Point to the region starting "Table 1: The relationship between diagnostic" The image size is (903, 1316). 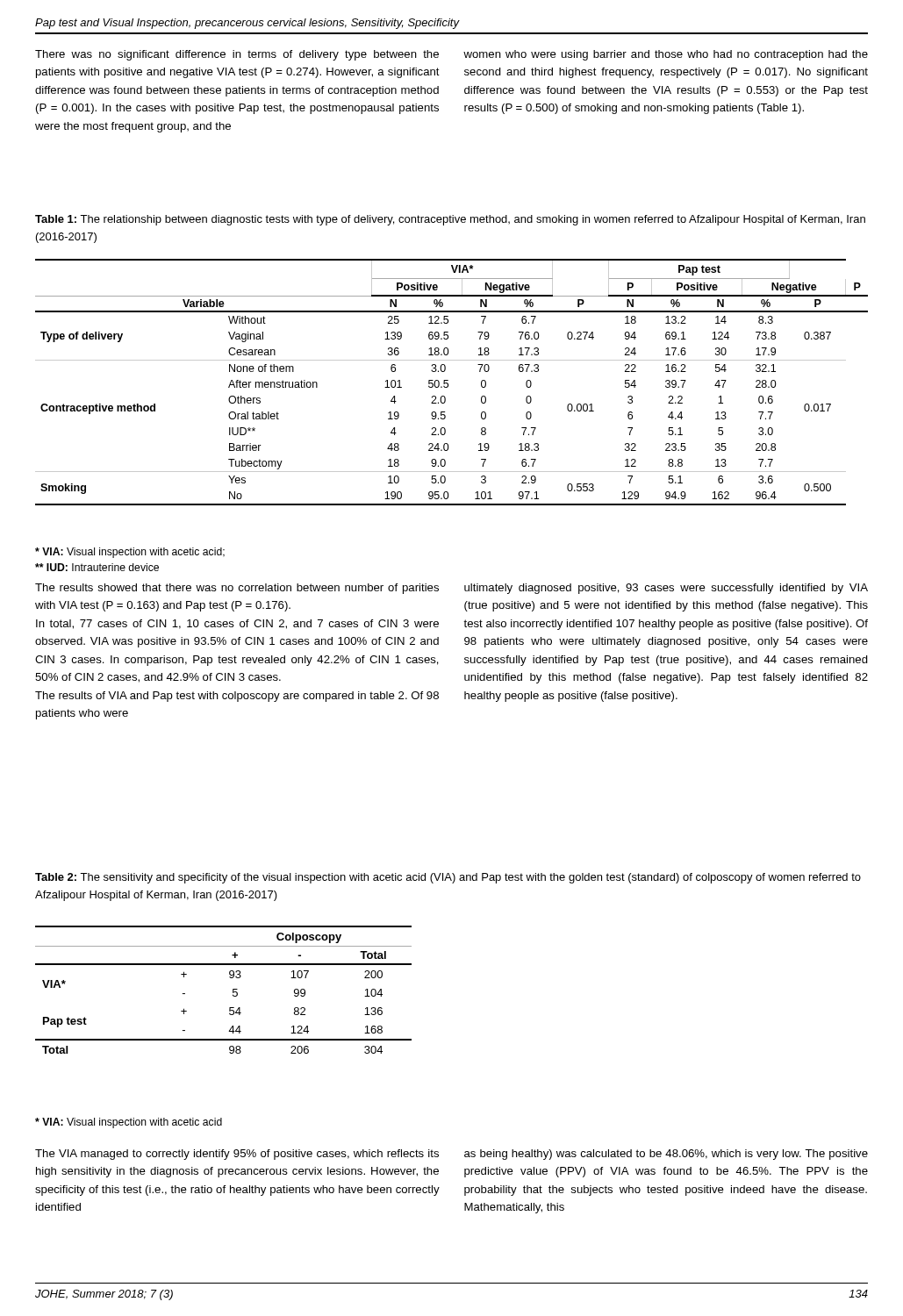(x=450, y=227)
